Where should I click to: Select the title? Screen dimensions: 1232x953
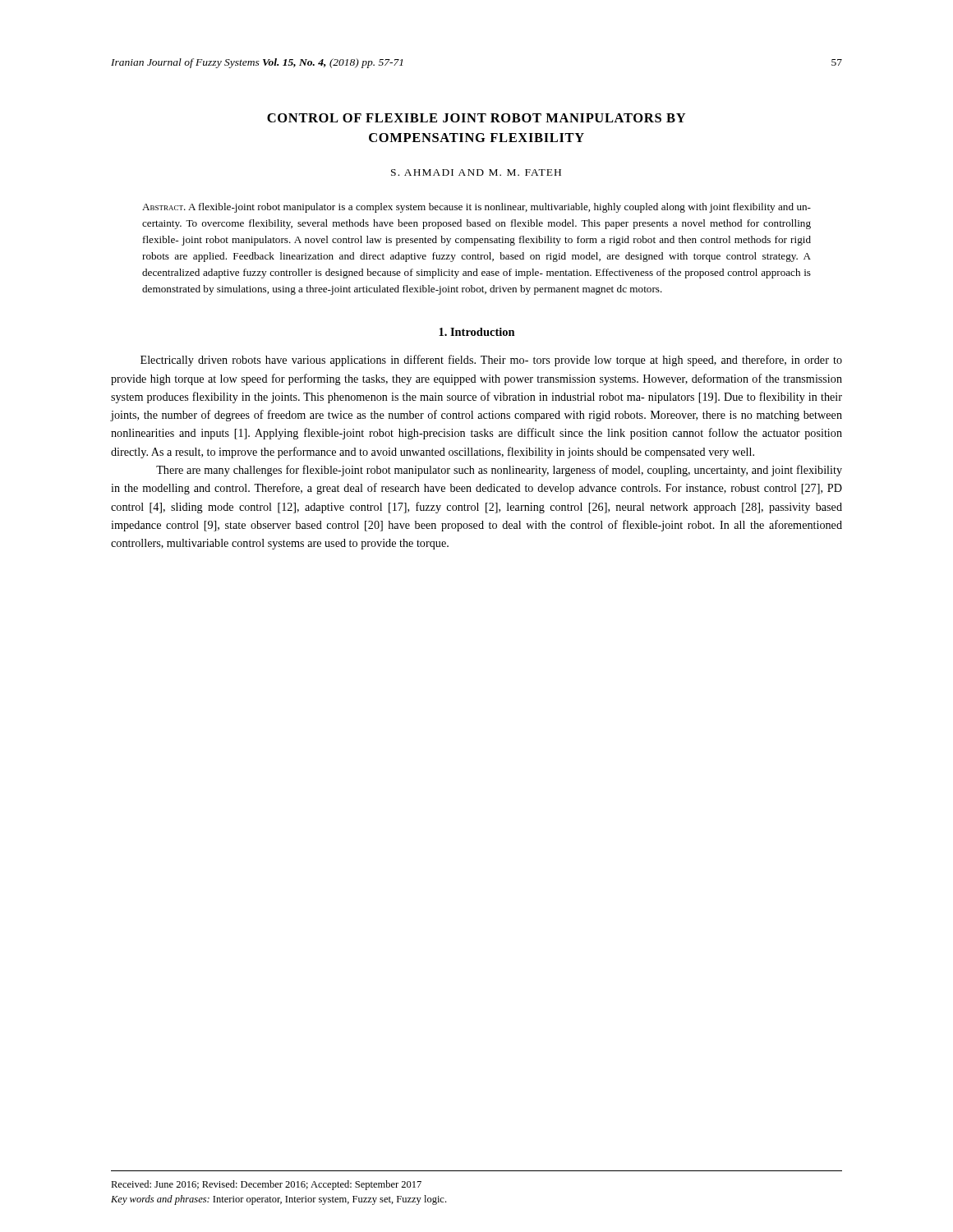pyautogui.click(x=476, y=128)
